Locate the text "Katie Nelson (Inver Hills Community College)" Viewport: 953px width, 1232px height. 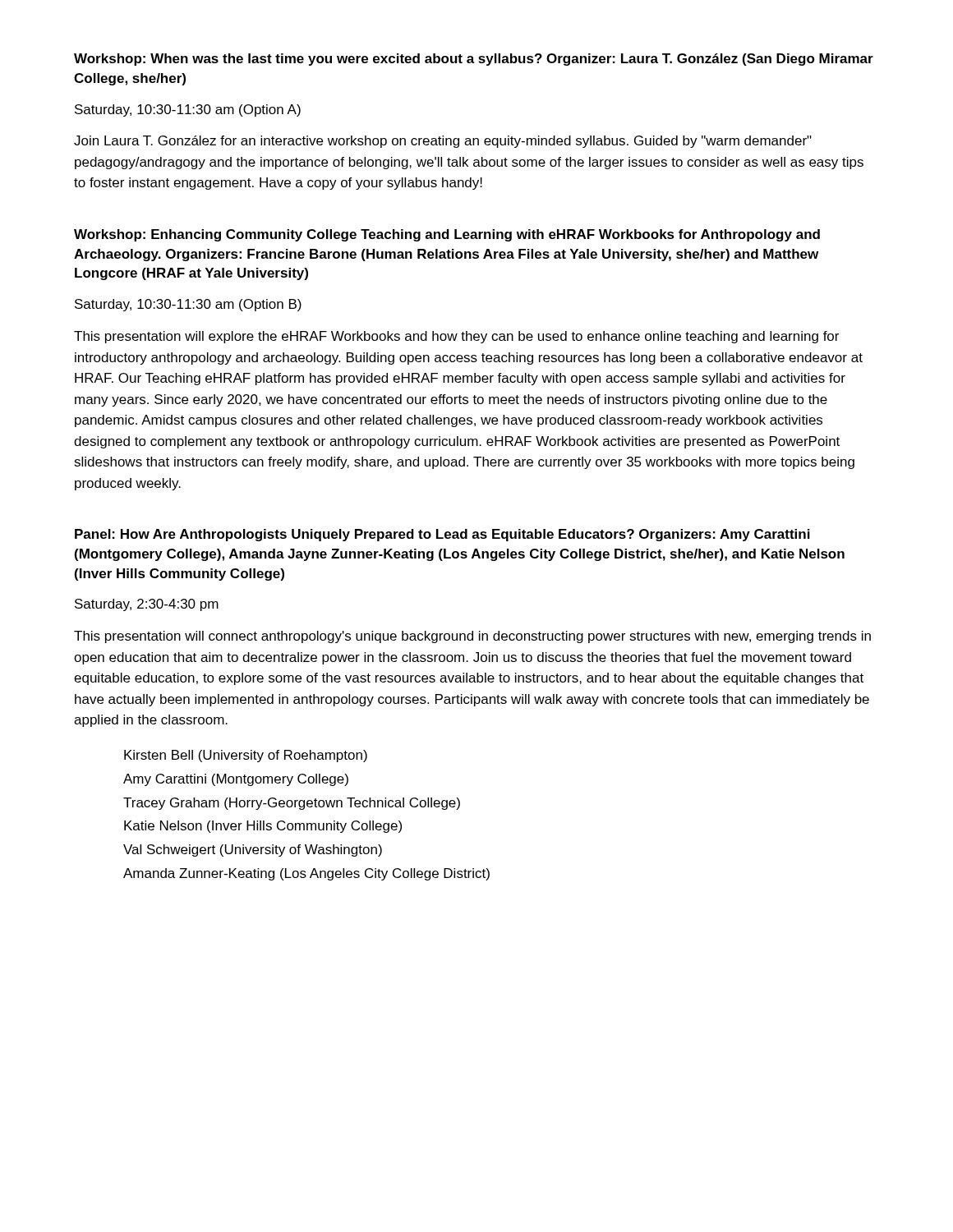(x=263, y=826)
